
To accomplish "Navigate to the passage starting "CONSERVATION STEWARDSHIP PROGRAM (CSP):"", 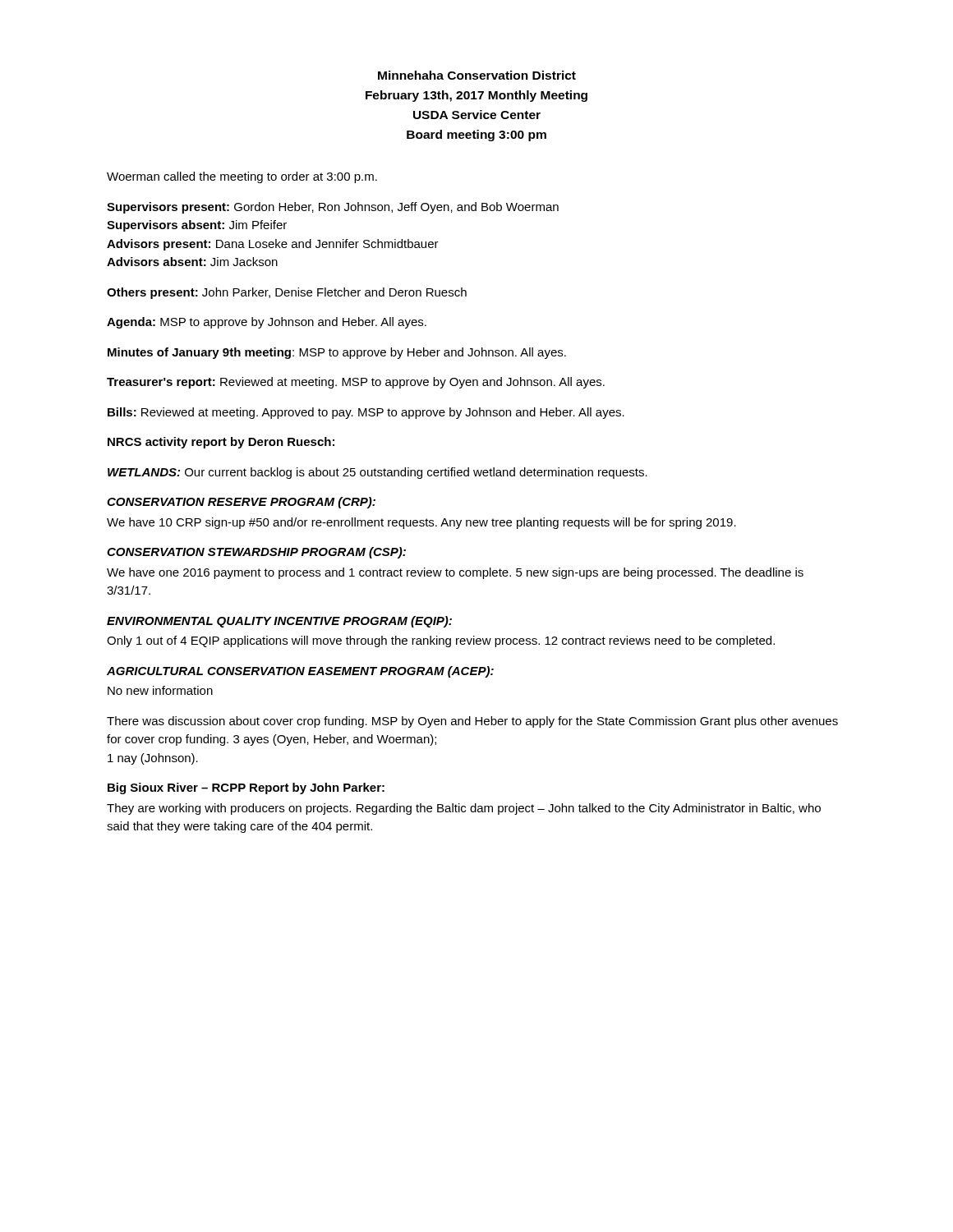I will point(256,553).
